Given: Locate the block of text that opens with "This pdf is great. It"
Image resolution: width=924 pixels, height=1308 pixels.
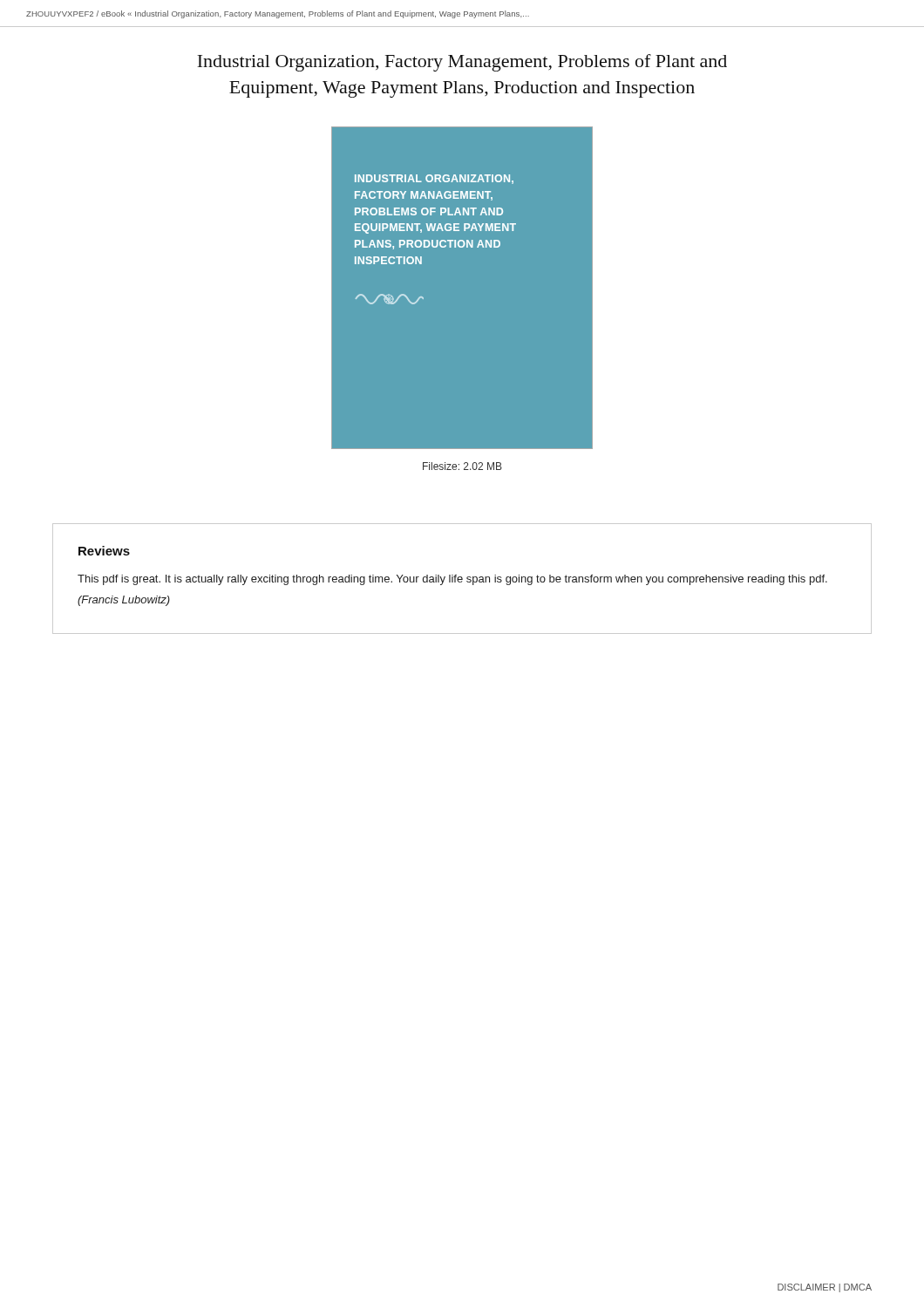Looking at the screenshot, I should (453, 579).
